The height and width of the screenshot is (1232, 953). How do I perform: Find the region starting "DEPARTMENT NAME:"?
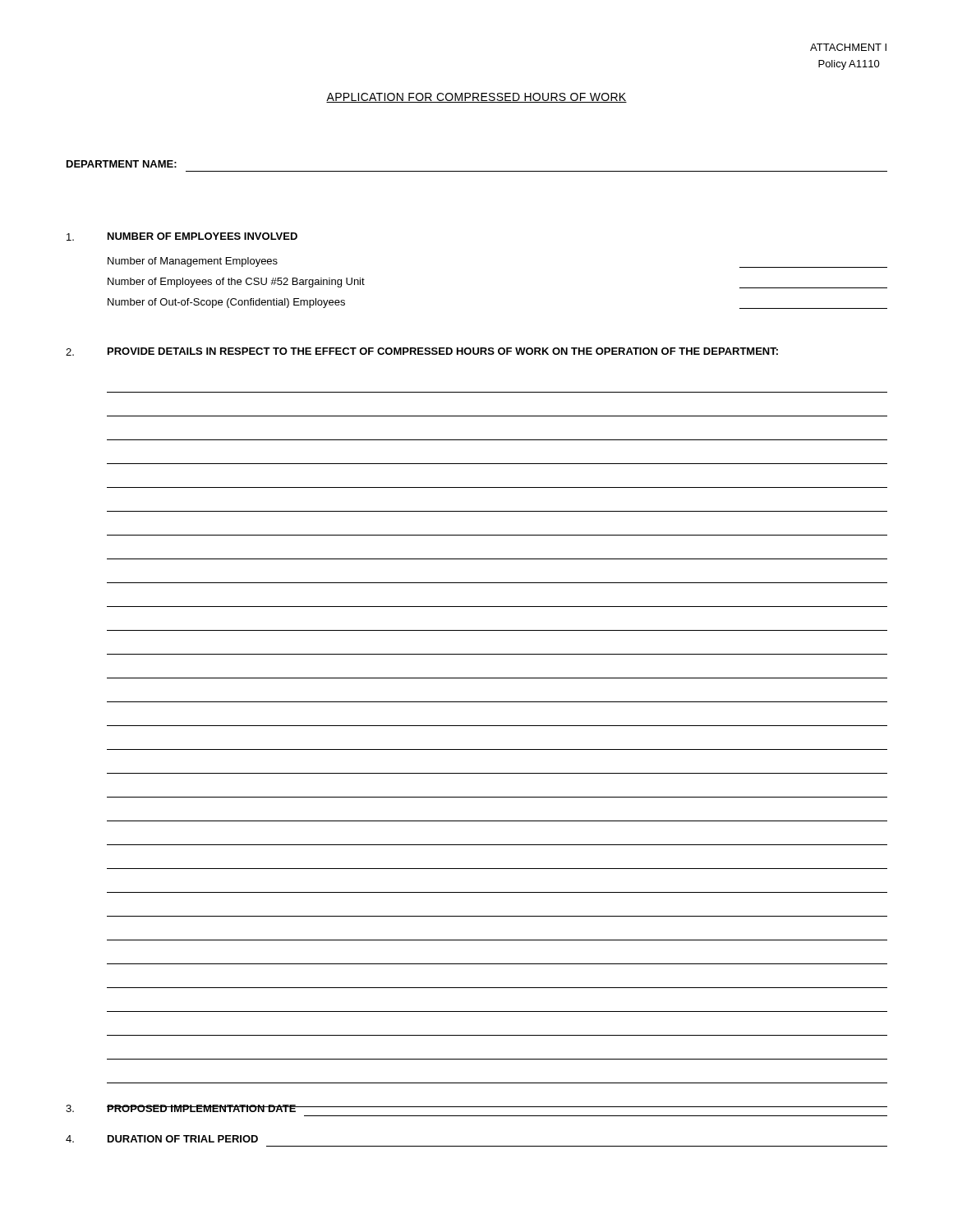(x=476, y=164)
